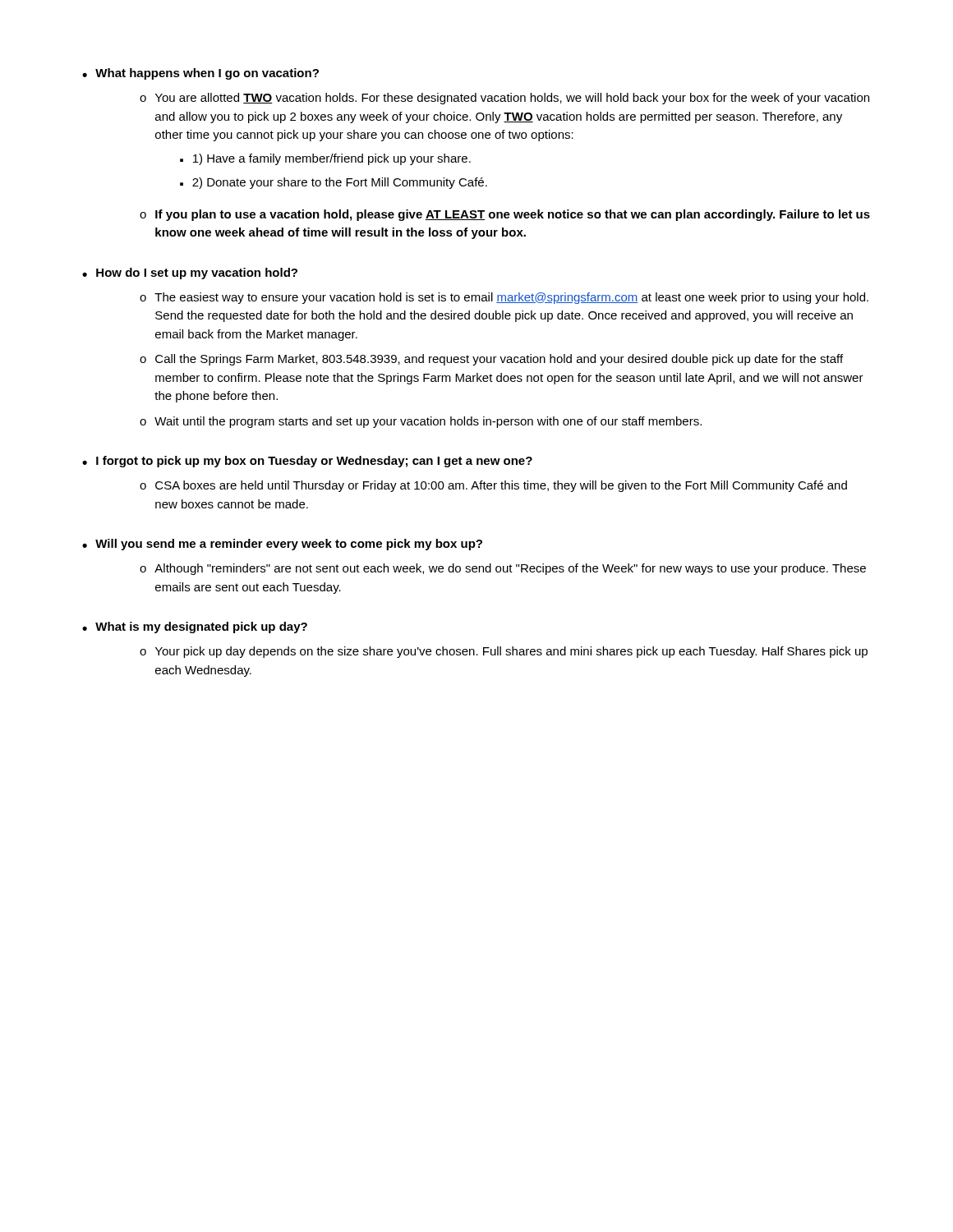
Task: Point to the region starting "o If you plan to use a"
Action: 505,223
